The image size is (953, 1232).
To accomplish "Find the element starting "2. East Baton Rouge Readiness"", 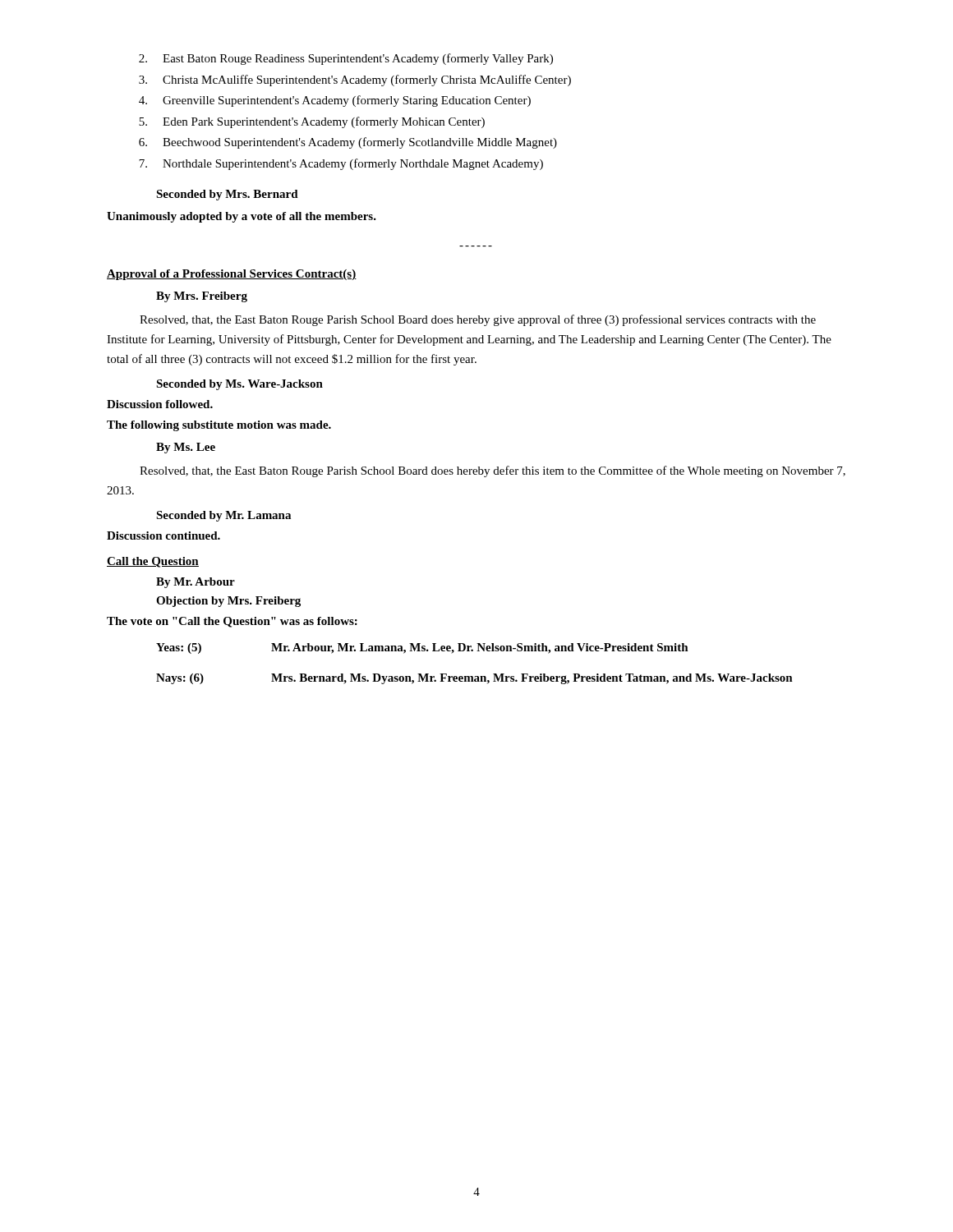I will click(x=476, y=59).
